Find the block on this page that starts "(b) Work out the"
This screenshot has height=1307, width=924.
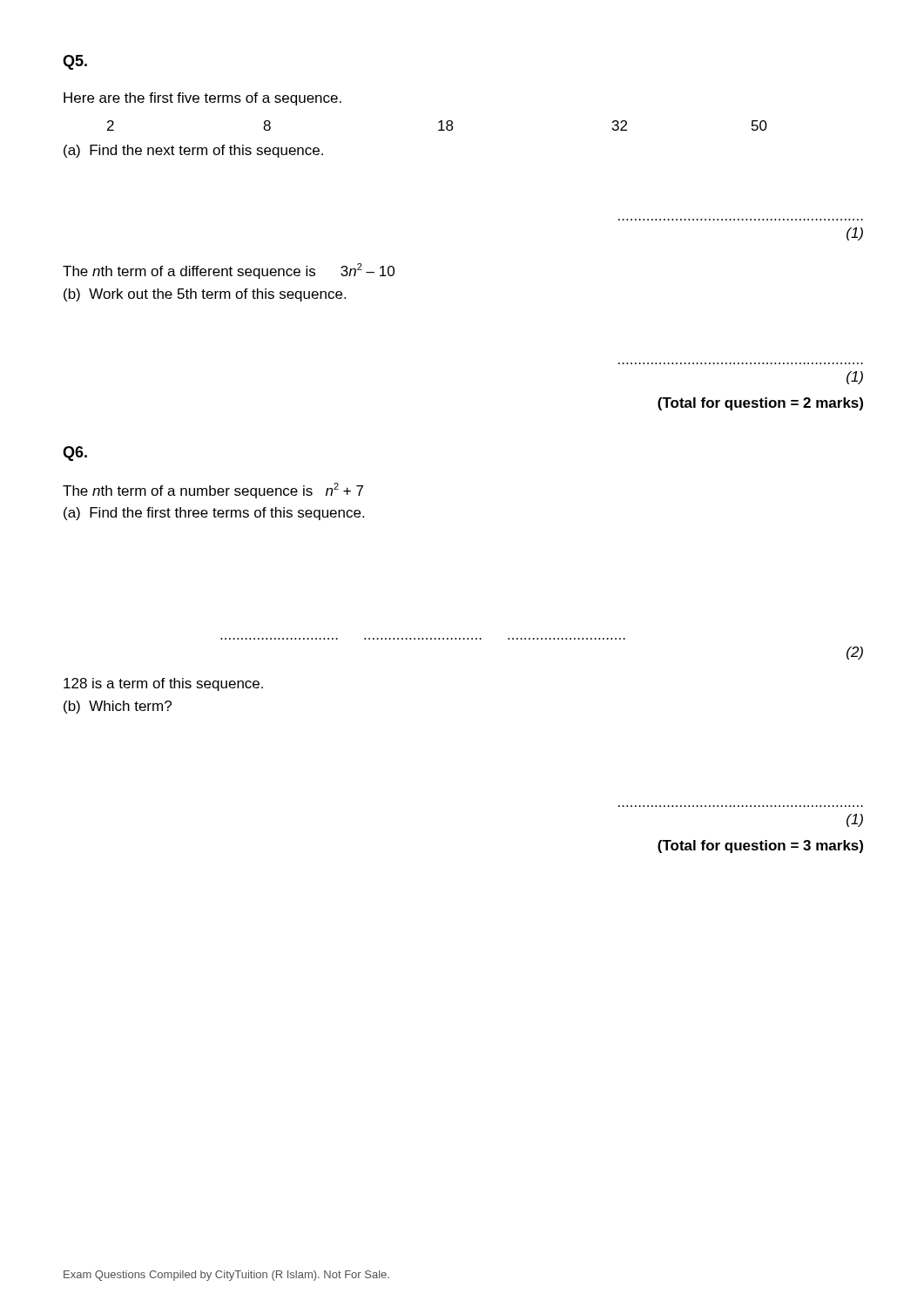coord(205,294)
